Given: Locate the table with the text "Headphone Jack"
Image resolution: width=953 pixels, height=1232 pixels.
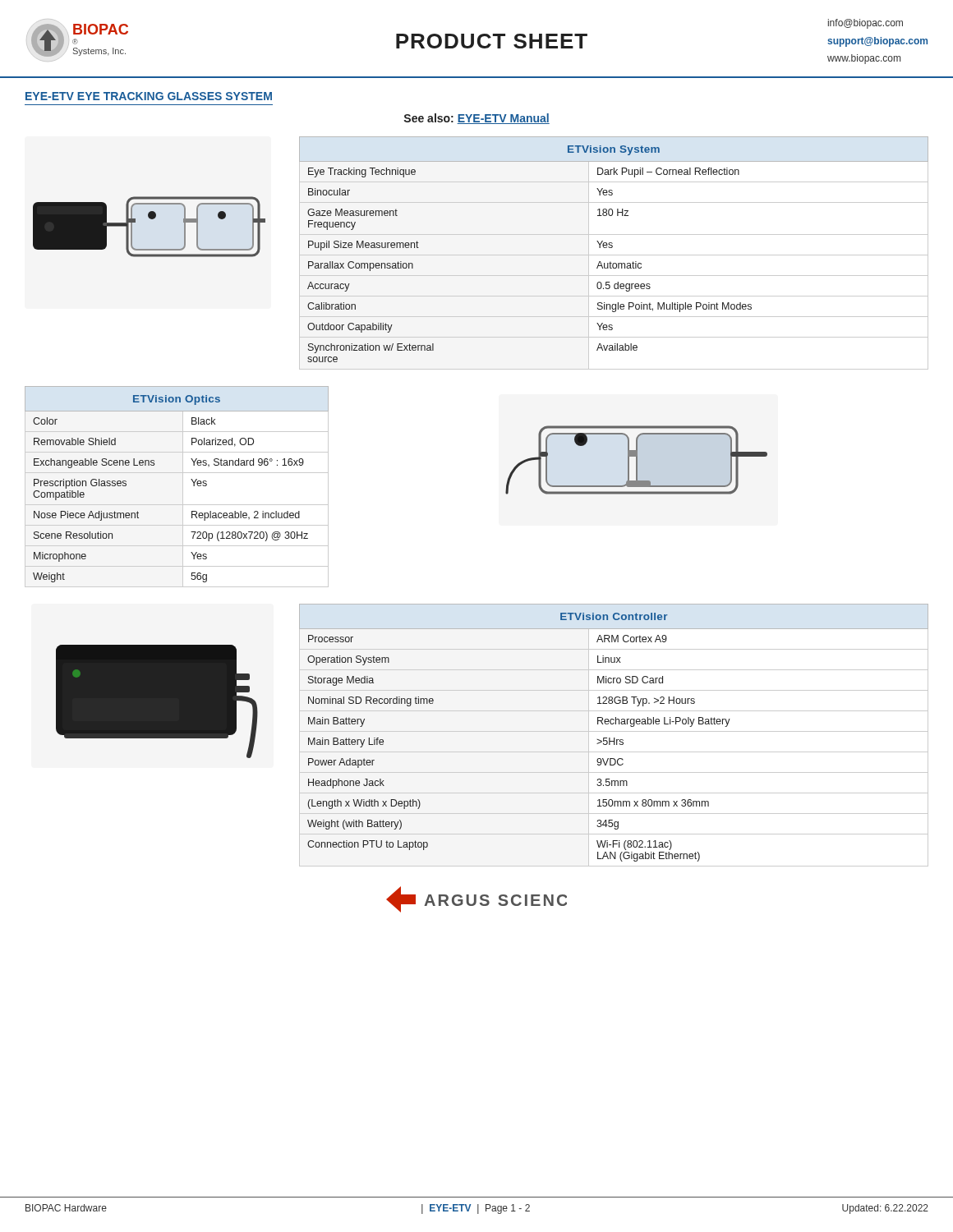Looking at the screenshot, I should (614, 735).
